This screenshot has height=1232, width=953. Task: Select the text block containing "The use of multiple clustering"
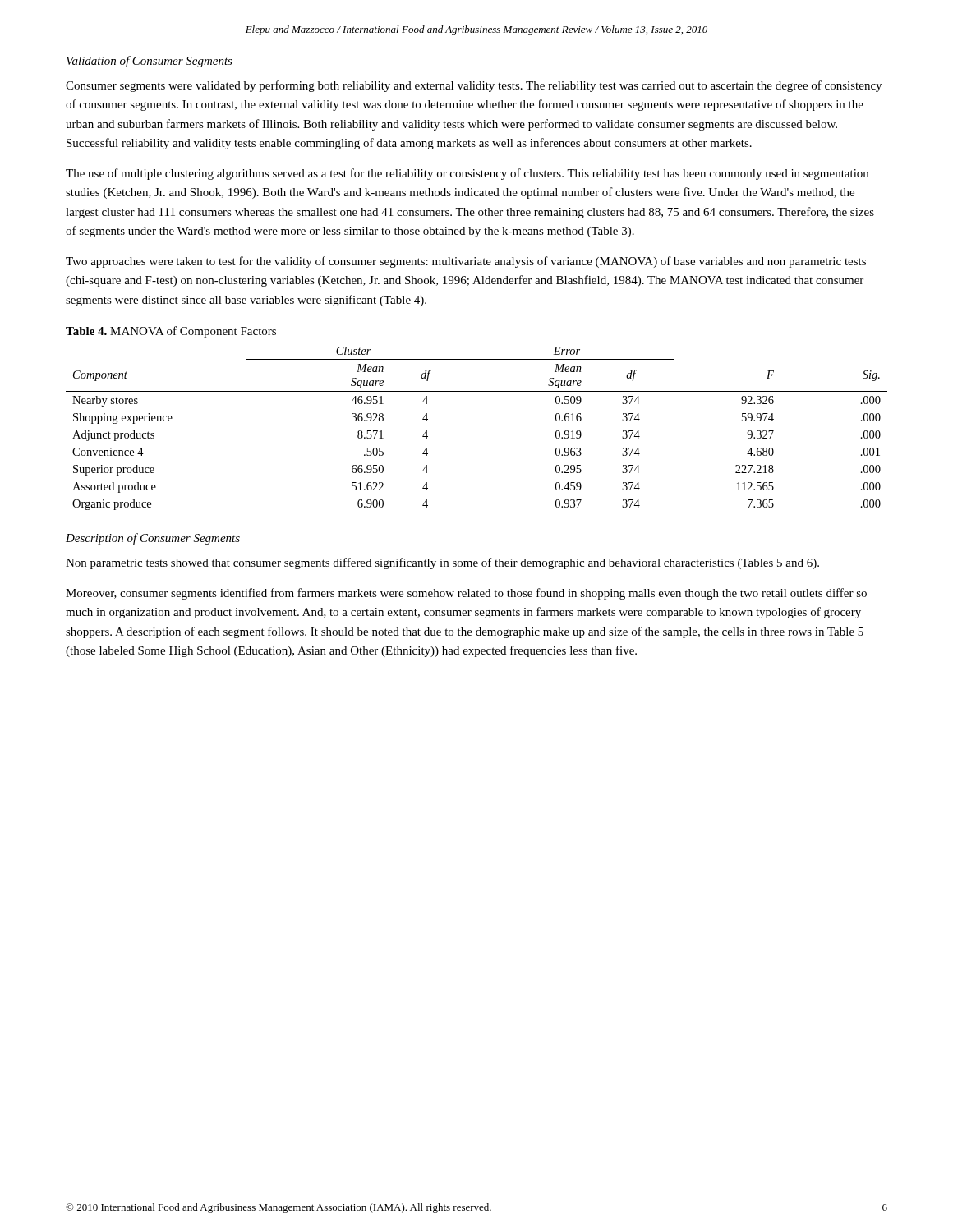click(470, 202)
